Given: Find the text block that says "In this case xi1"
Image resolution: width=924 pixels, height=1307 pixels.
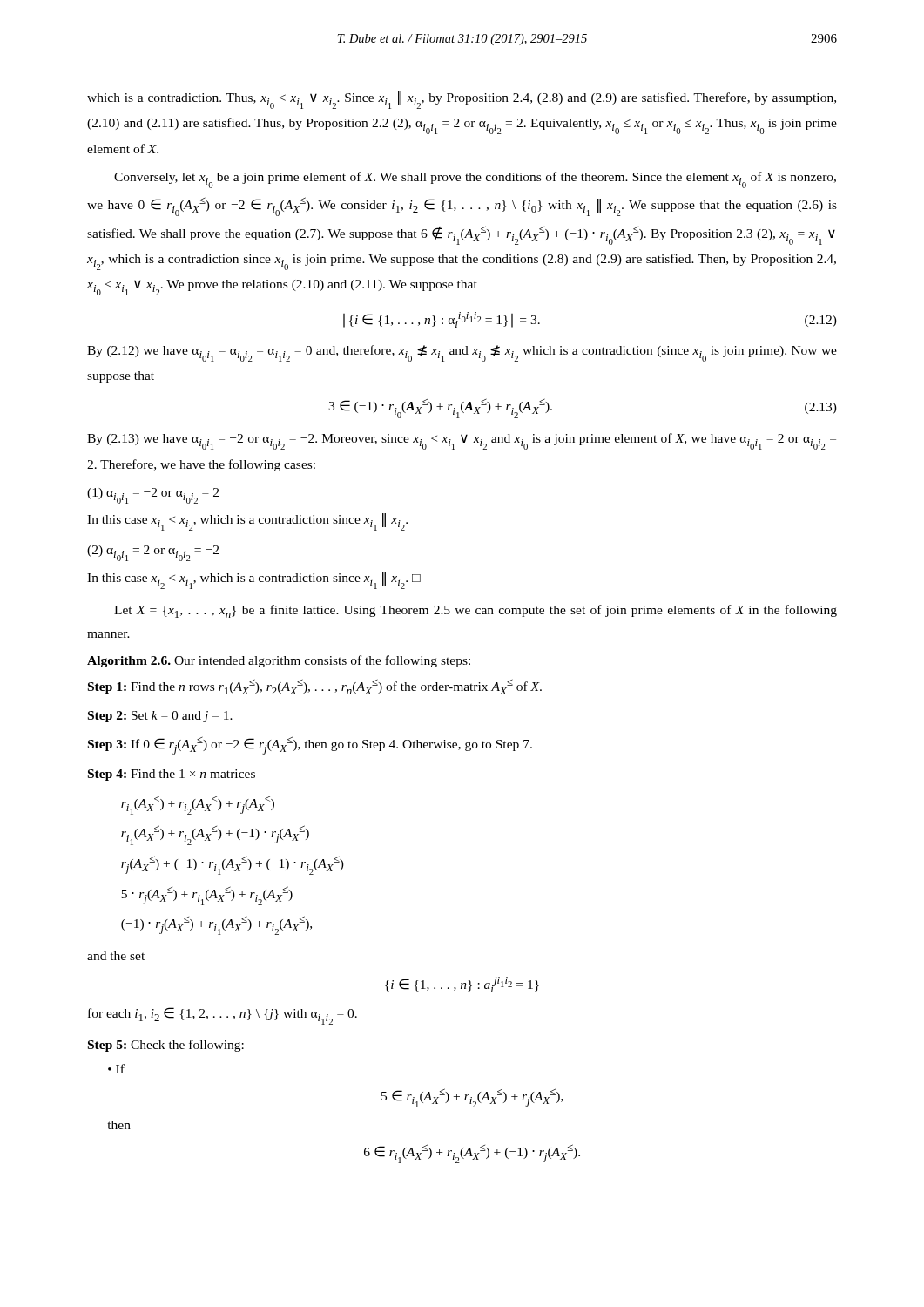Looking at the screenshot, I should click(x=247, y=522).
